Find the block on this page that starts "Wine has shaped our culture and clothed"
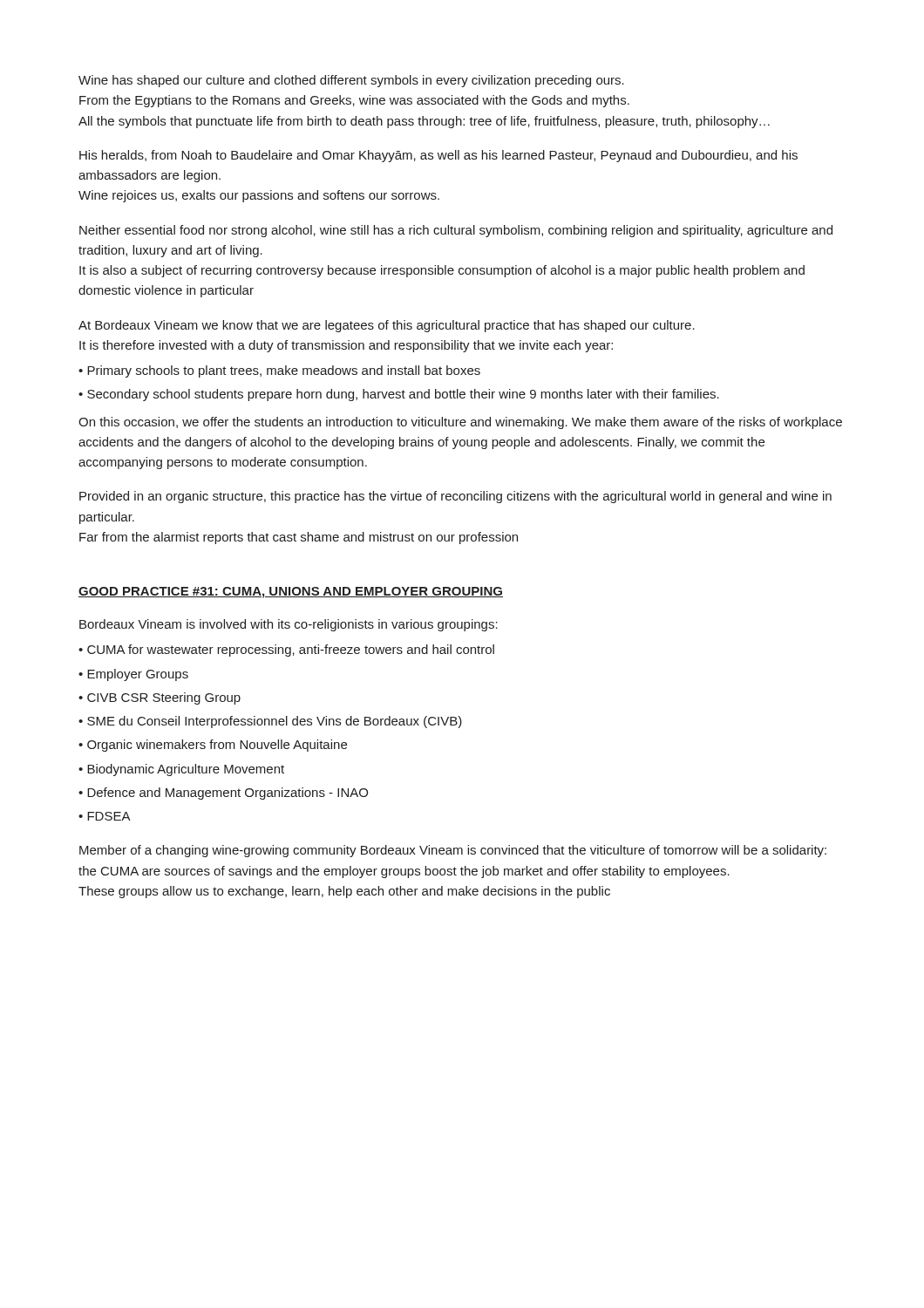Screen dimensions: 1308x924 click(425, 100)
